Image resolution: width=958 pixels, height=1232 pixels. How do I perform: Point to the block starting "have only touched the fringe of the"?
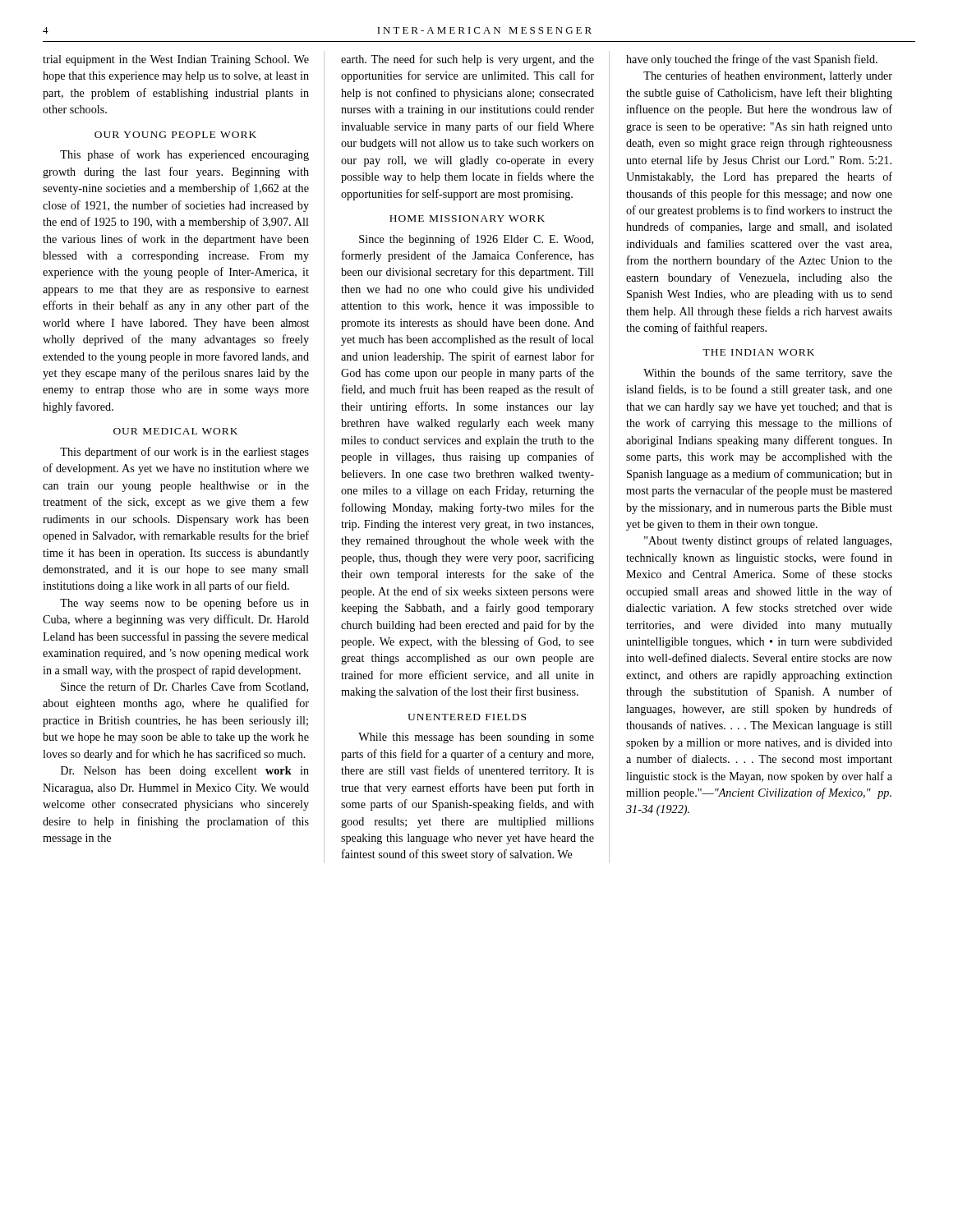pos(759,59)
